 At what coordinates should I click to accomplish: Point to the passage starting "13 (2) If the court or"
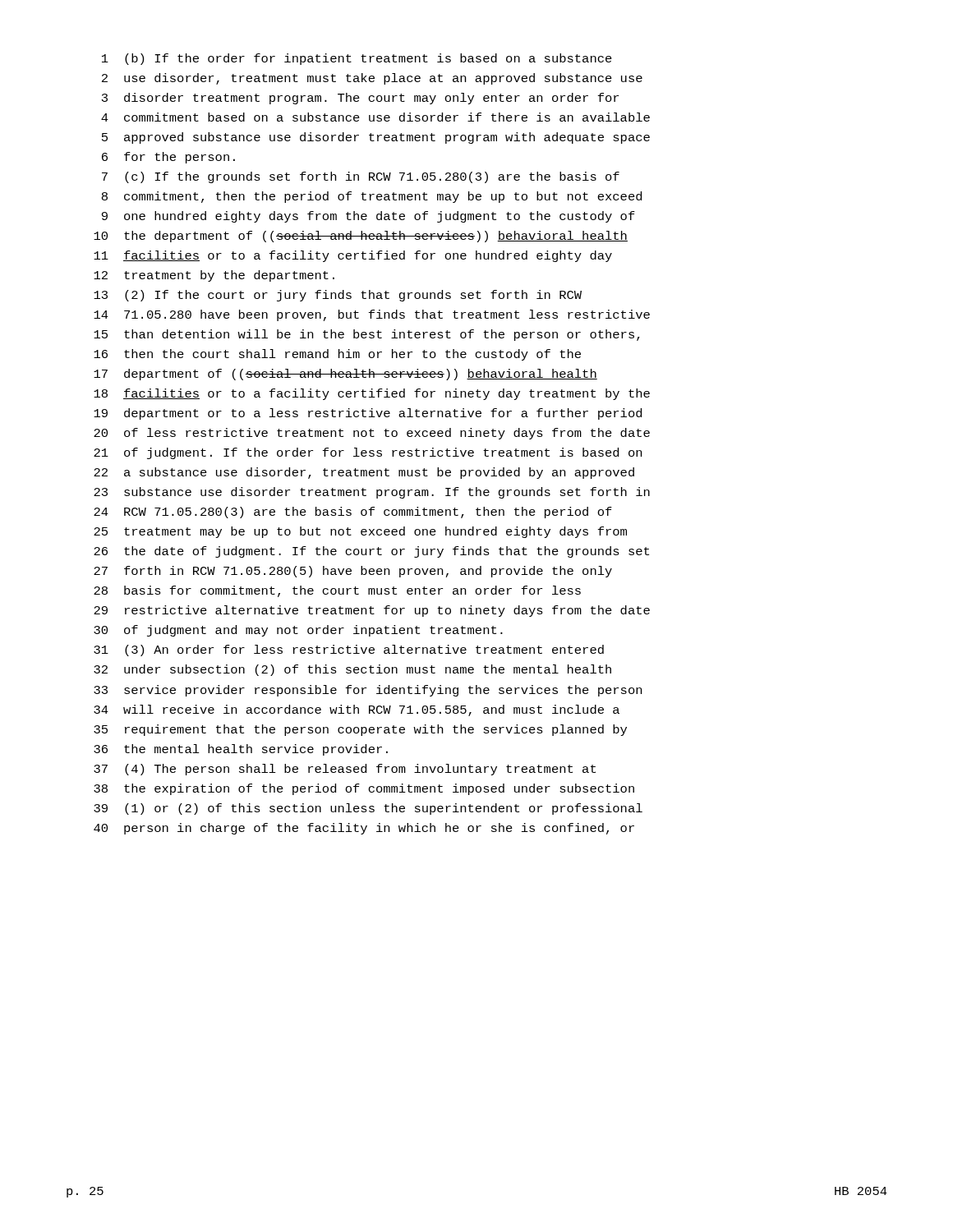476,463
